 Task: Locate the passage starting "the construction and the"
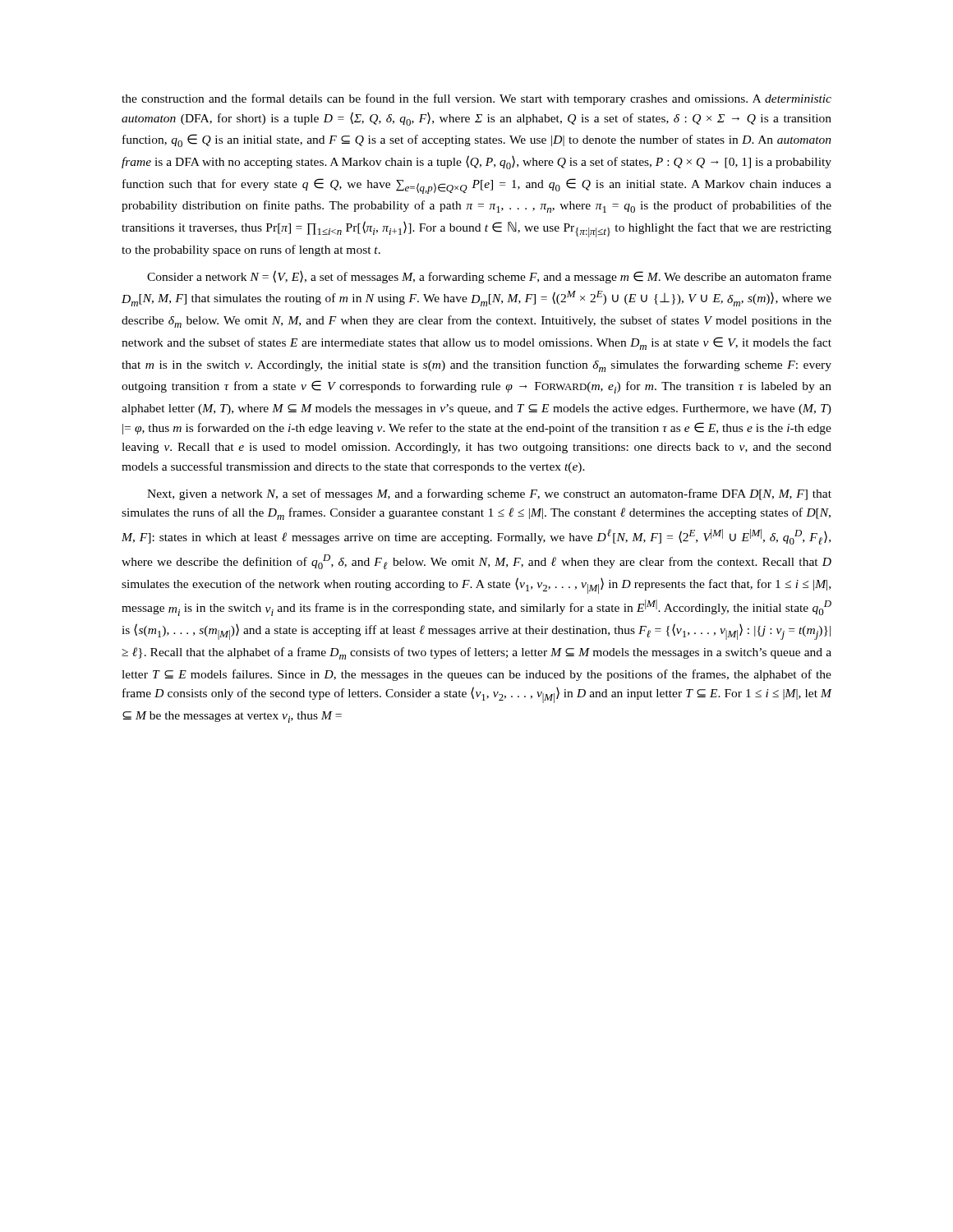476,408
